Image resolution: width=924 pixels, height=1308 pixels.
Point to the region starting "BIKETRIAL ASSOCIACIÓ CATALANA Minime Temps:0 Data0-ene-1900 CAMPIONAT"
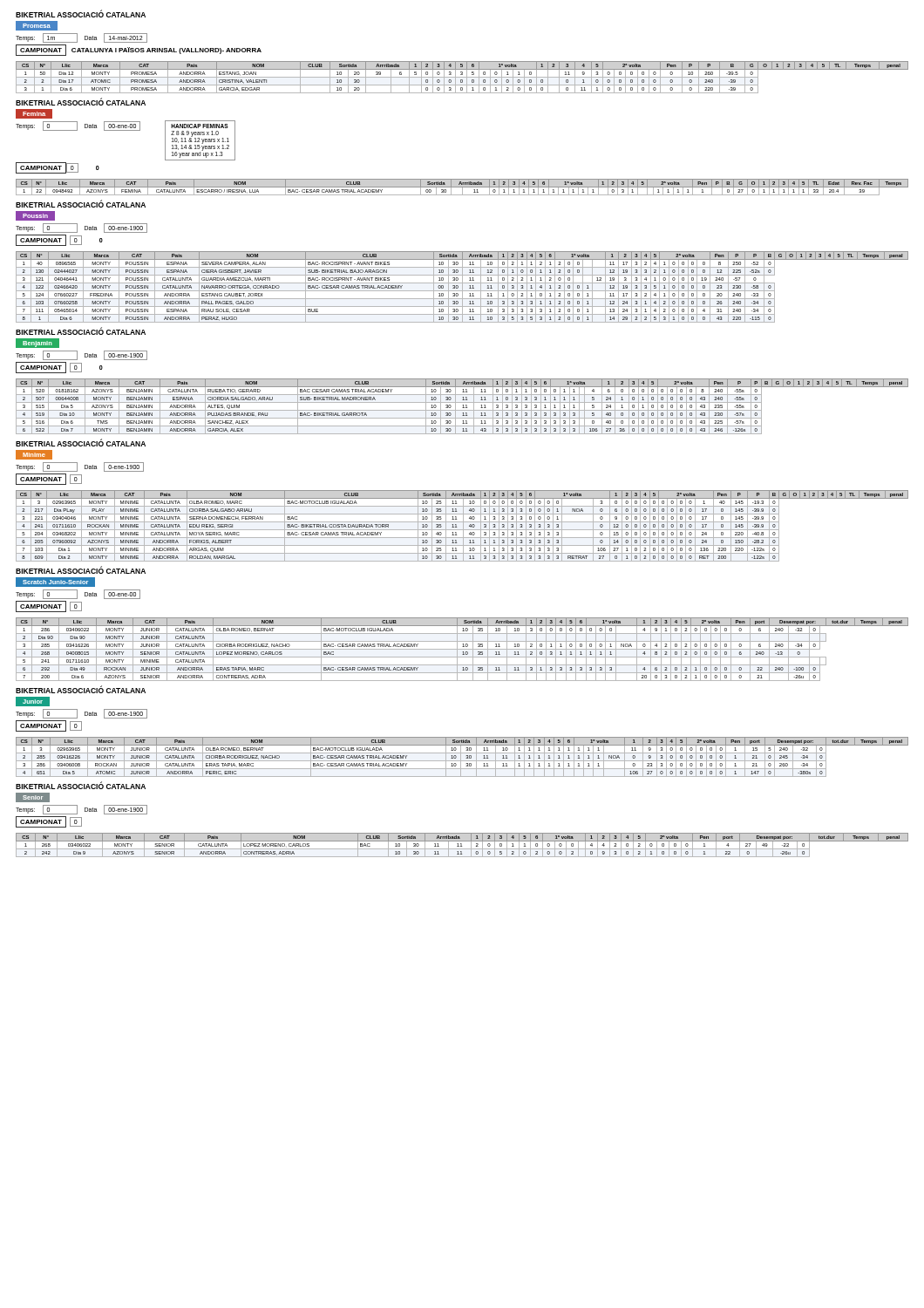pyautogui.click(x=81, y=443)
